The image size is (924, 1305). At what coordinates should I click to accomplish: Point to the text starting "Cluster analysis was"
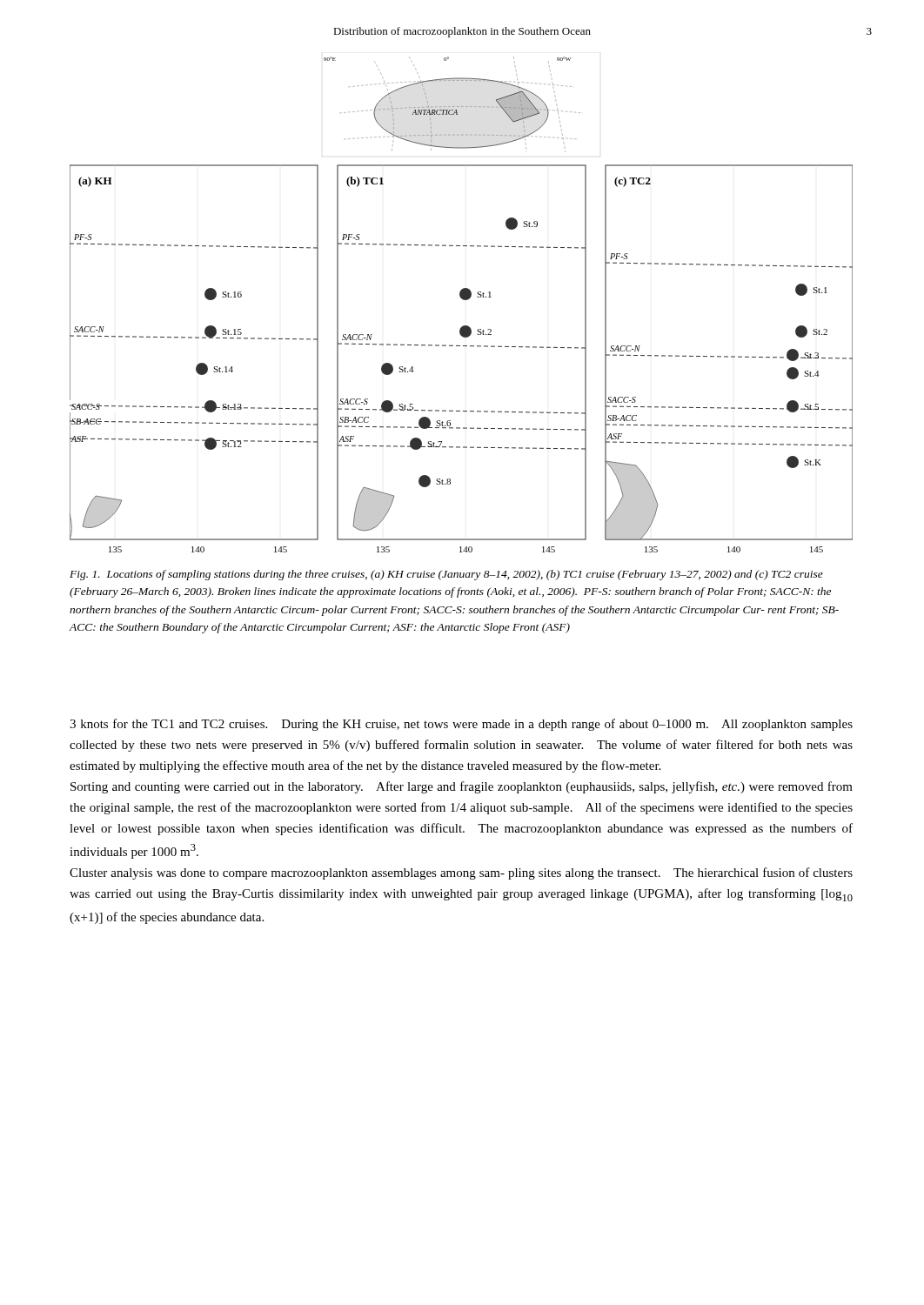[x=461, y=895]
